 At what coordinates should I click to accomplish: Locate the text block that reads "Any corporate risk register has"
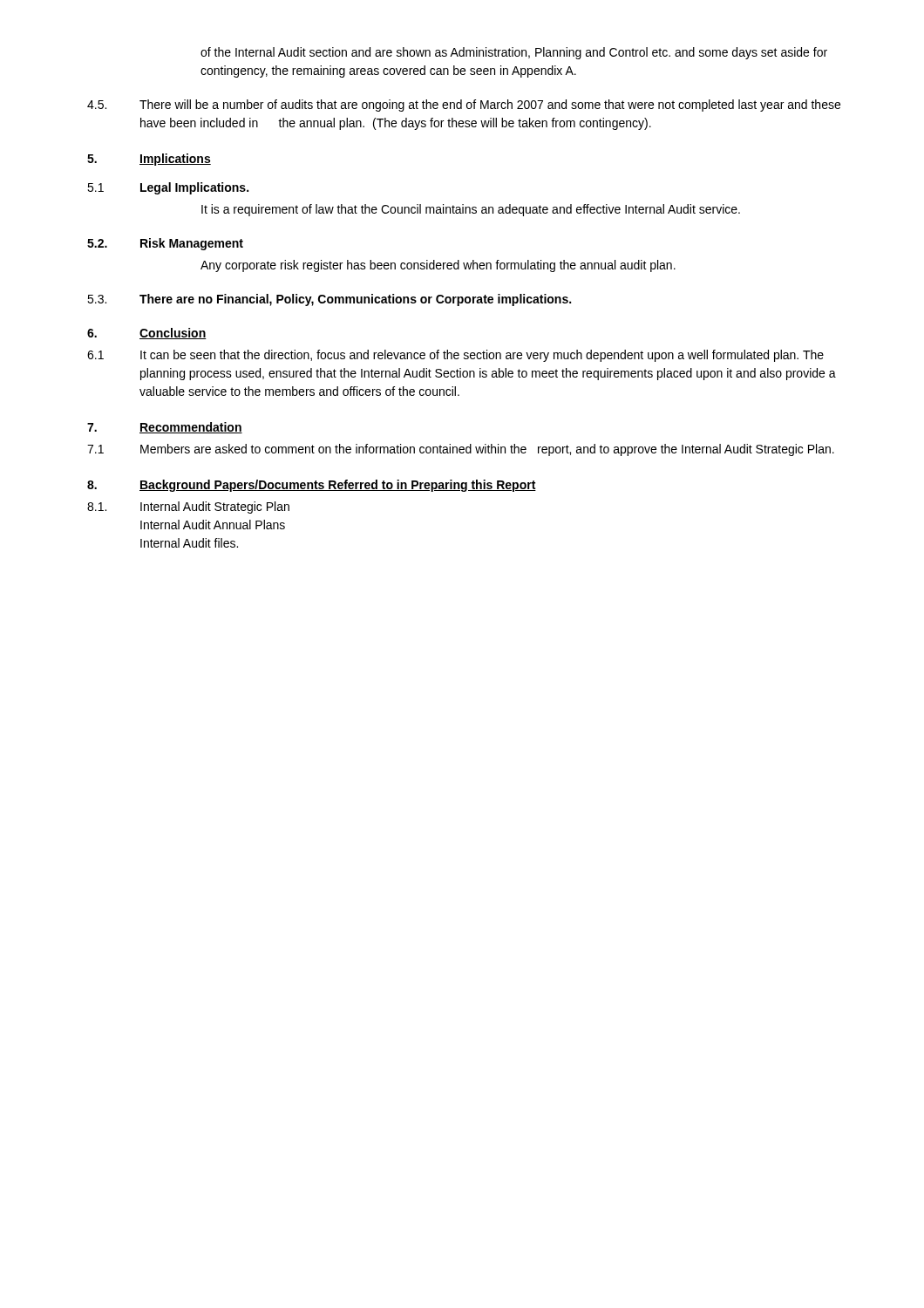click(438, 265)
